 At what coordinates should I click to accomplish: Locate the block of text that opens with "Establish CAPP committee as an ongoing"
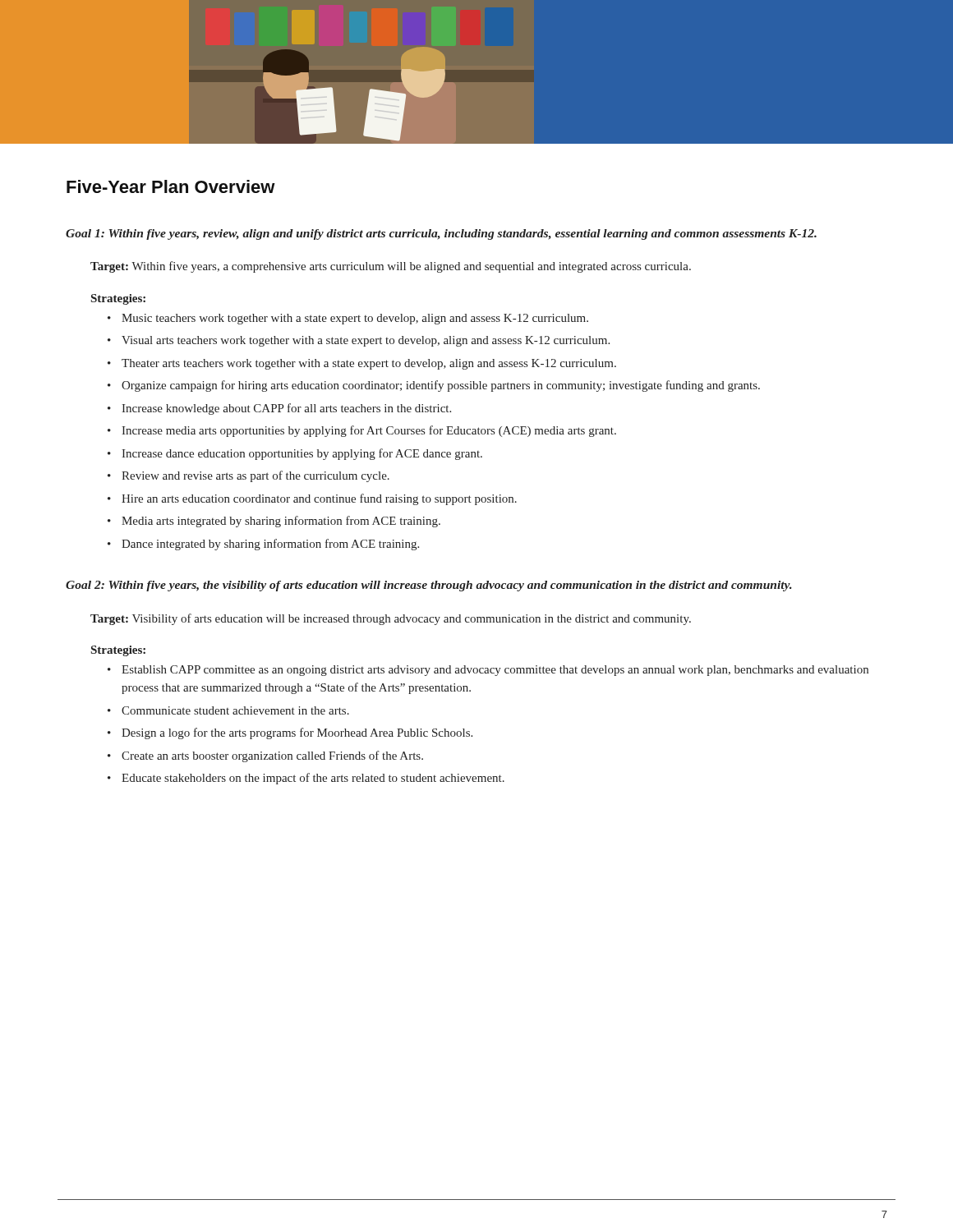(x=495, y=679)
